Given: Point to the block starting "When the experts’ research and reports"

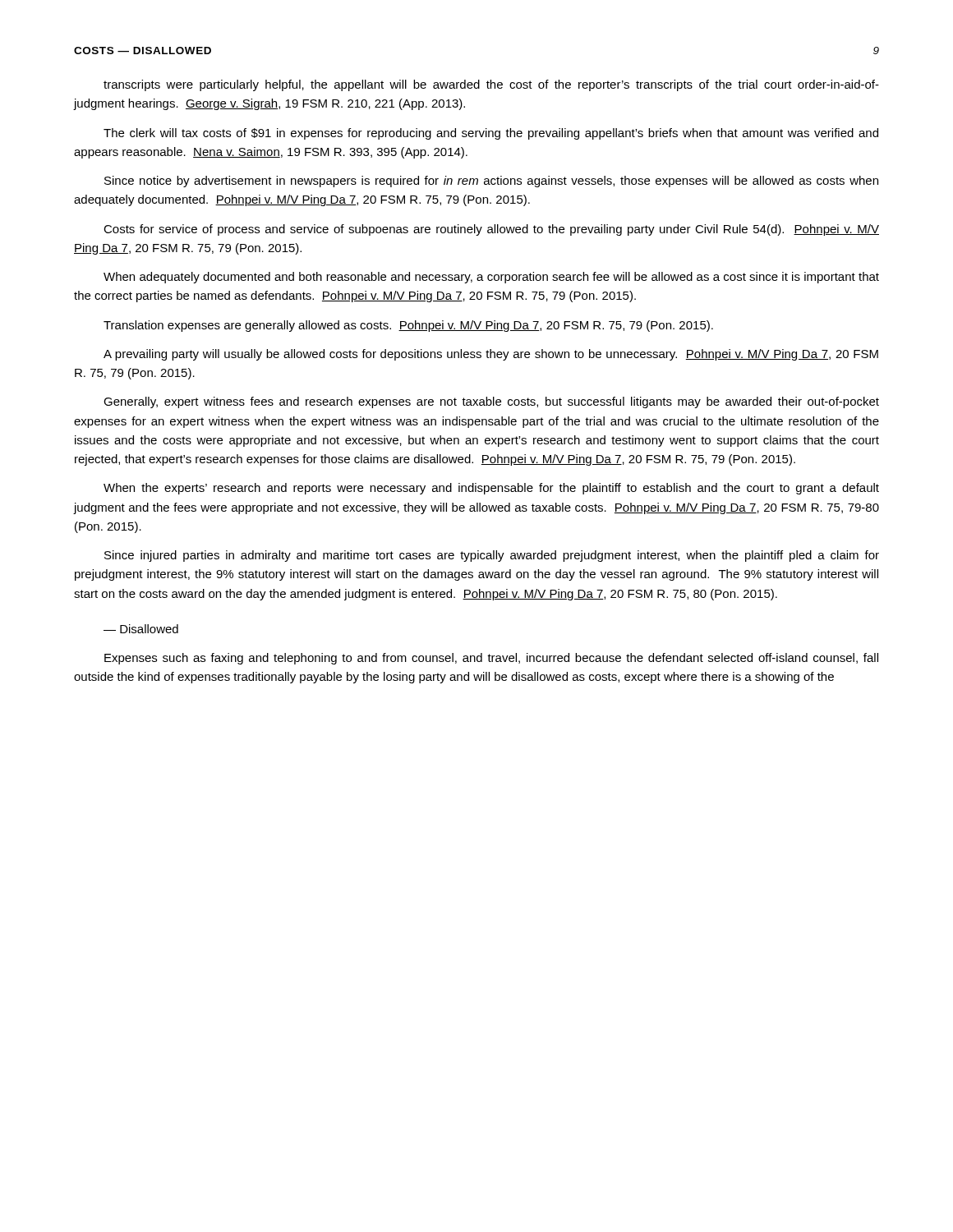Looking at the screenshot, I should [x=476, y=507].
